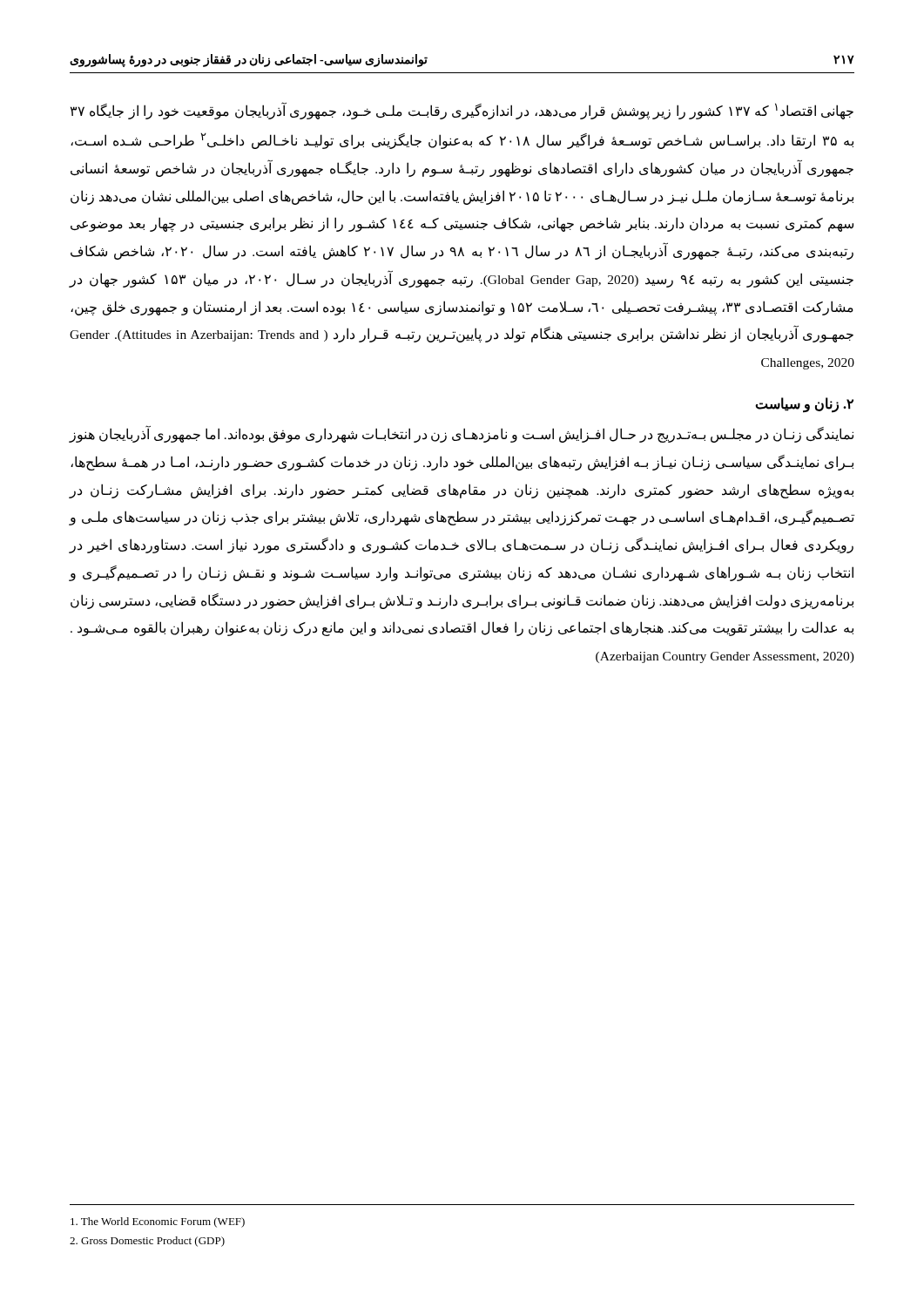The height and width of the screenshot is (1307, 924).
Task: Select the text block containing "جهانی اقتصاد۱ که ۱۳۷ کشور"
Action: point(462,235)
